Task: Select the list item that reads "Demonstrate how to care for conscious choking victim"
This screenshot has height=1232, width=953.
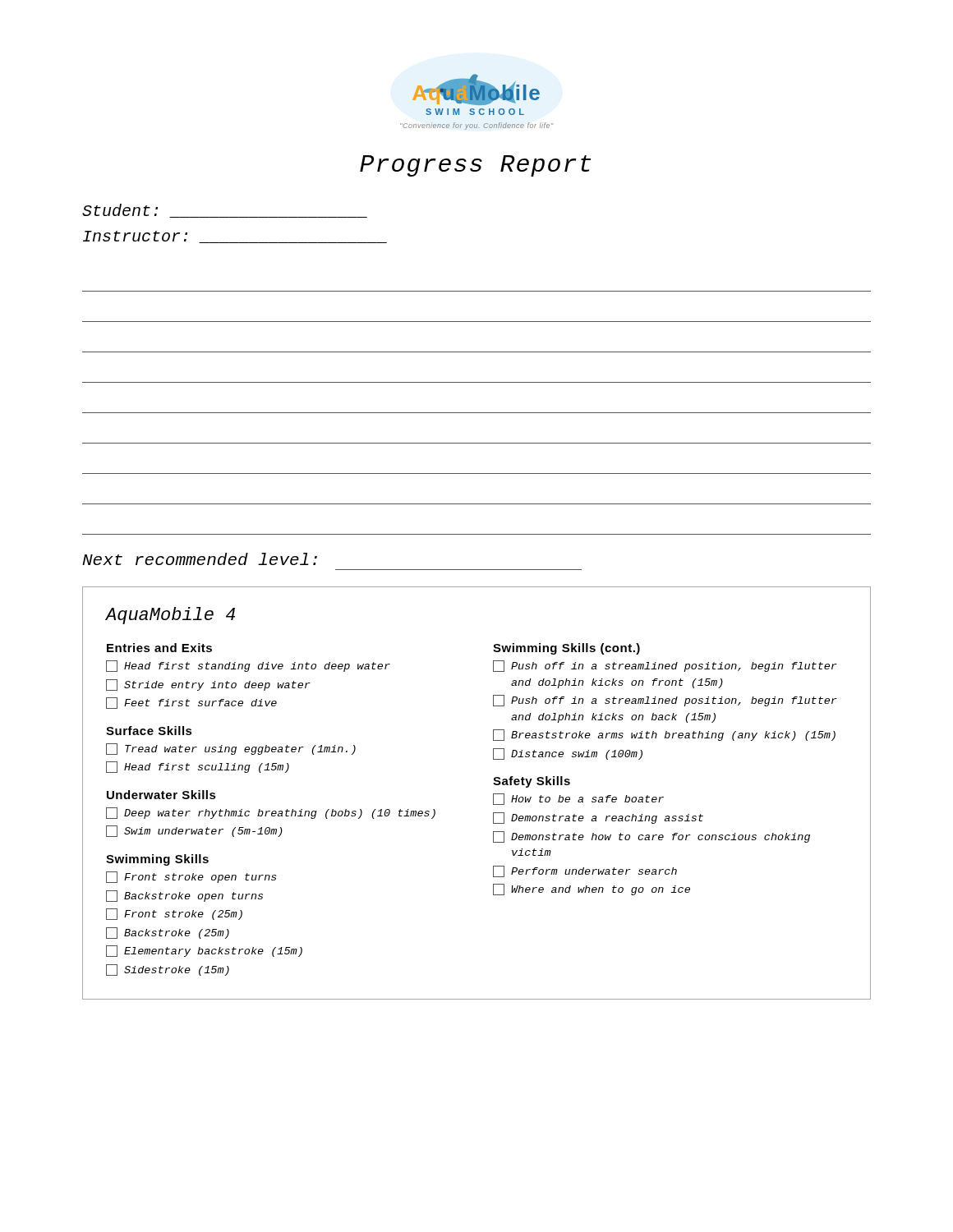Action: pyautogui.click(x=670, y=845)
